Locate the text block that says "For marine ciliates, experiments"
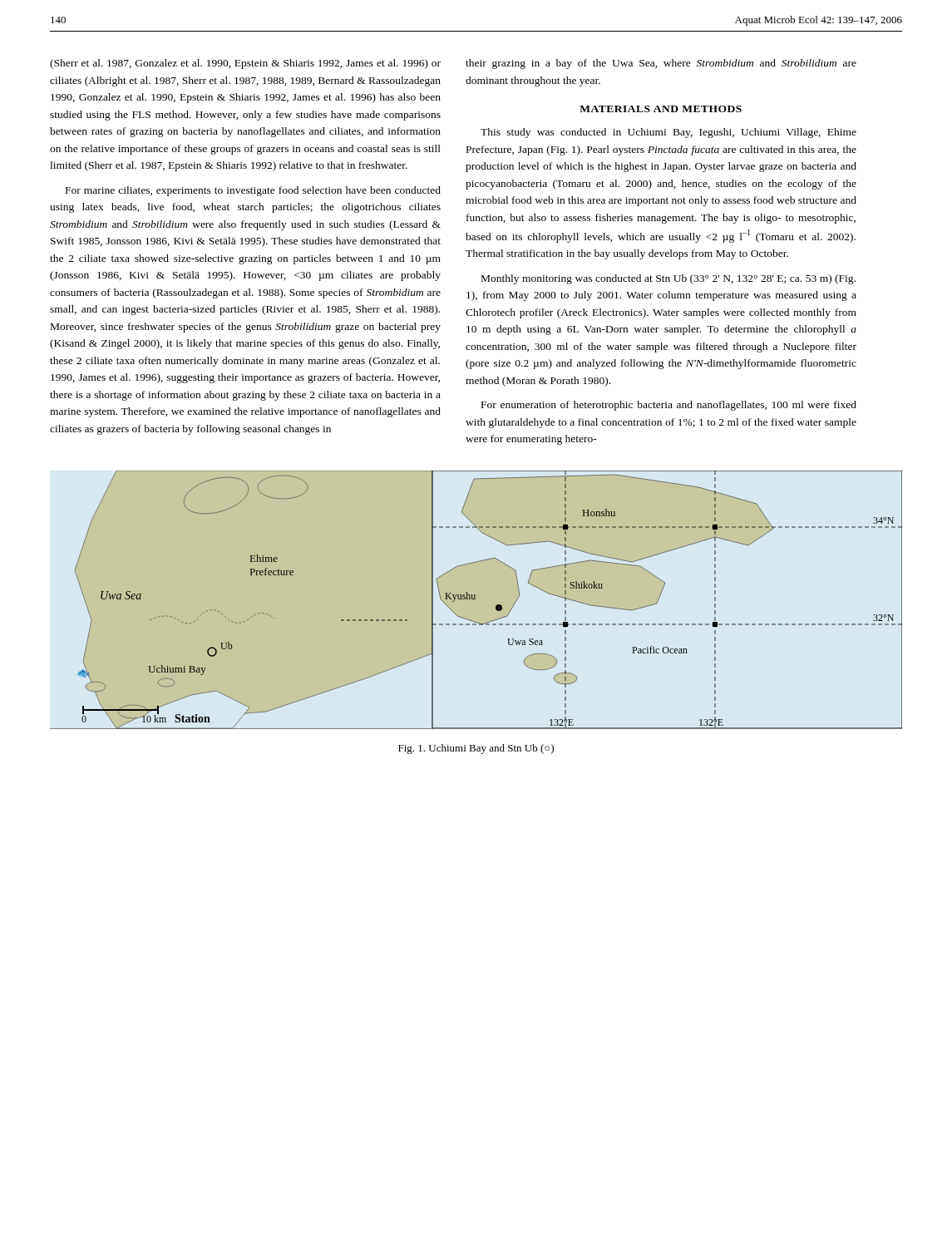This screenshot has width=952, height=1247. 245,310
